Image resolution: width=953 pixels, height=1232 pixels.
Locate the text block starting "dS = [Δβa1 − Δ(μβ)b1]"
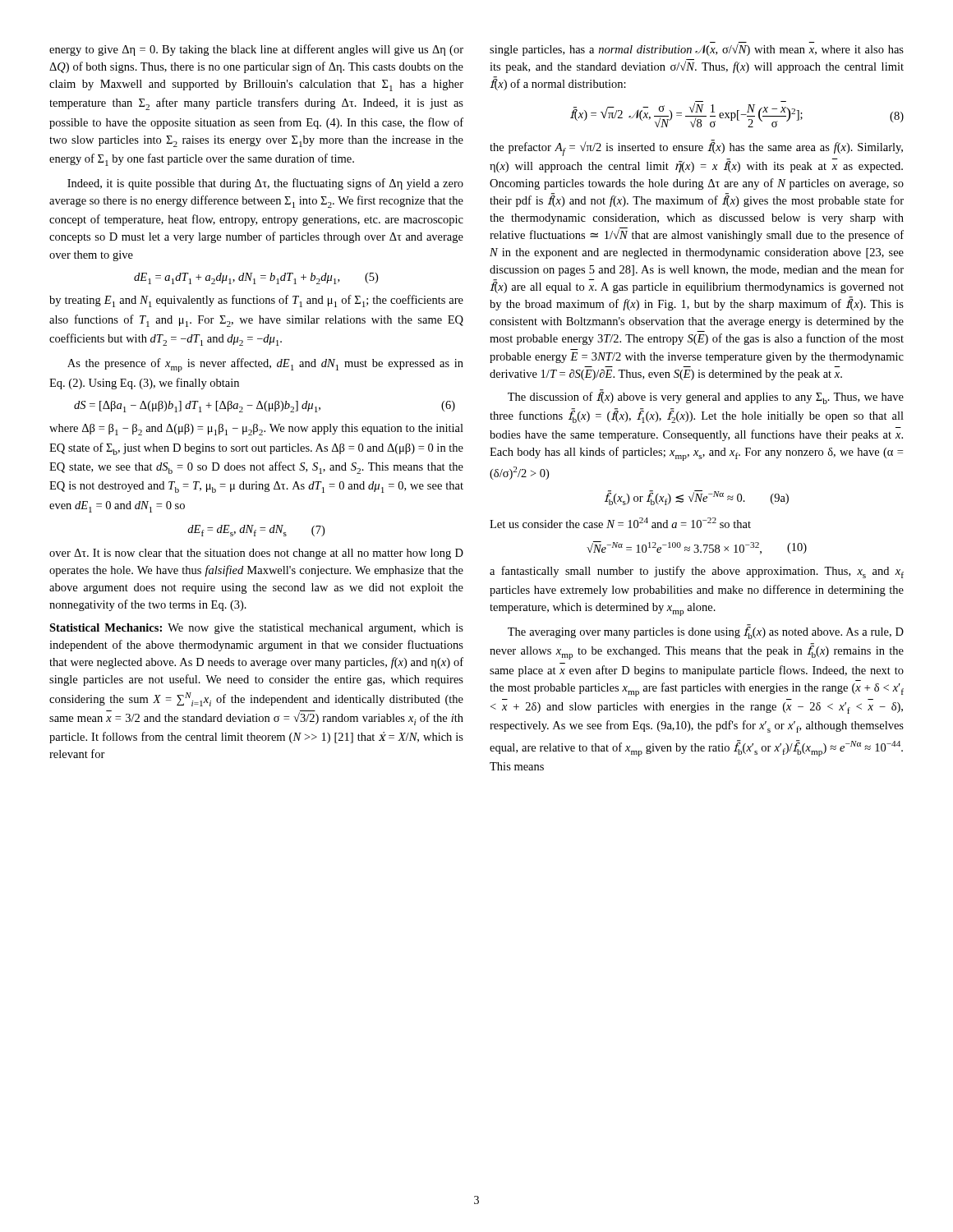coord(256,406)
